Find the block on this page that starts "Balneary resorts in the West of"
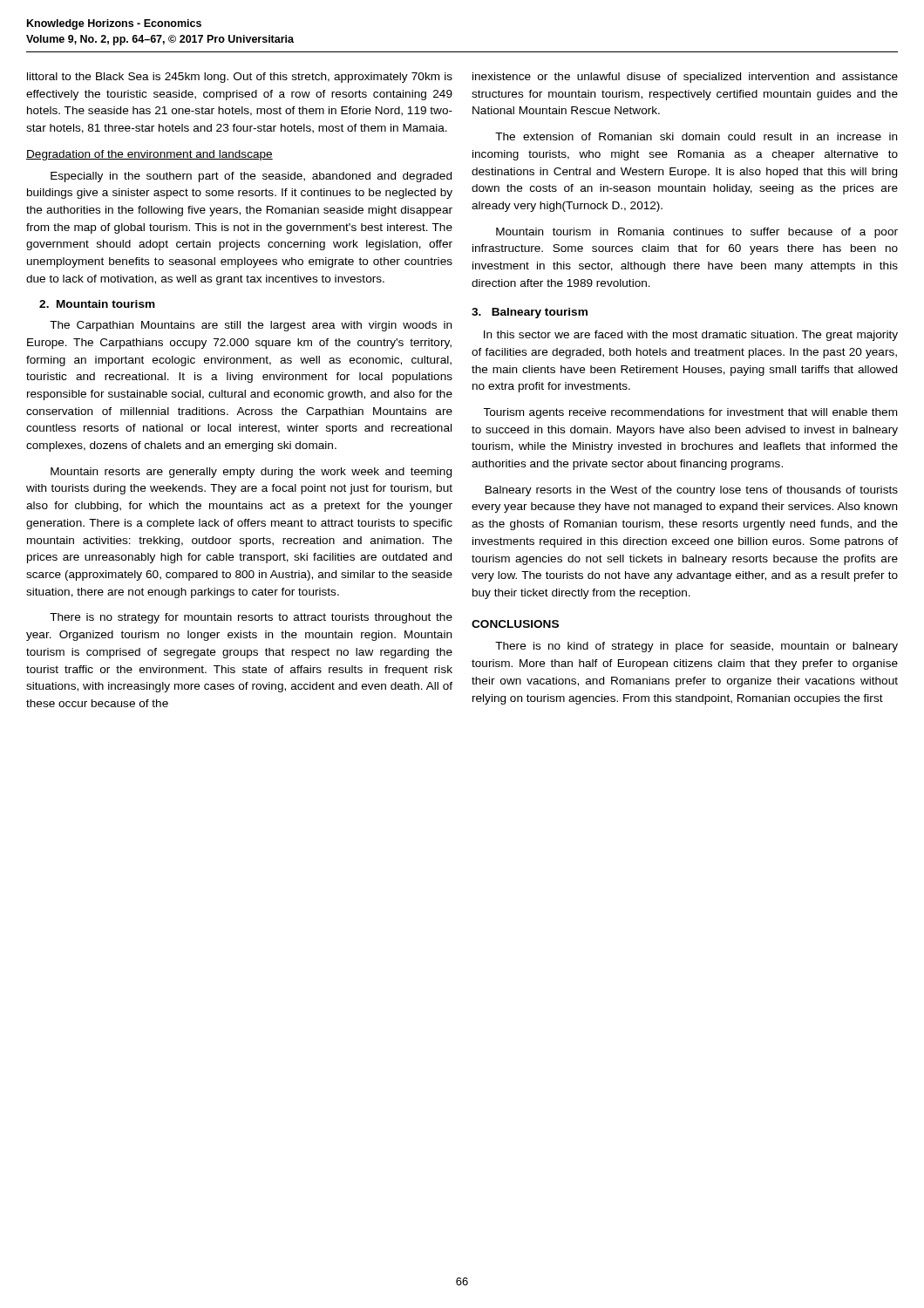 click(685, 541)
